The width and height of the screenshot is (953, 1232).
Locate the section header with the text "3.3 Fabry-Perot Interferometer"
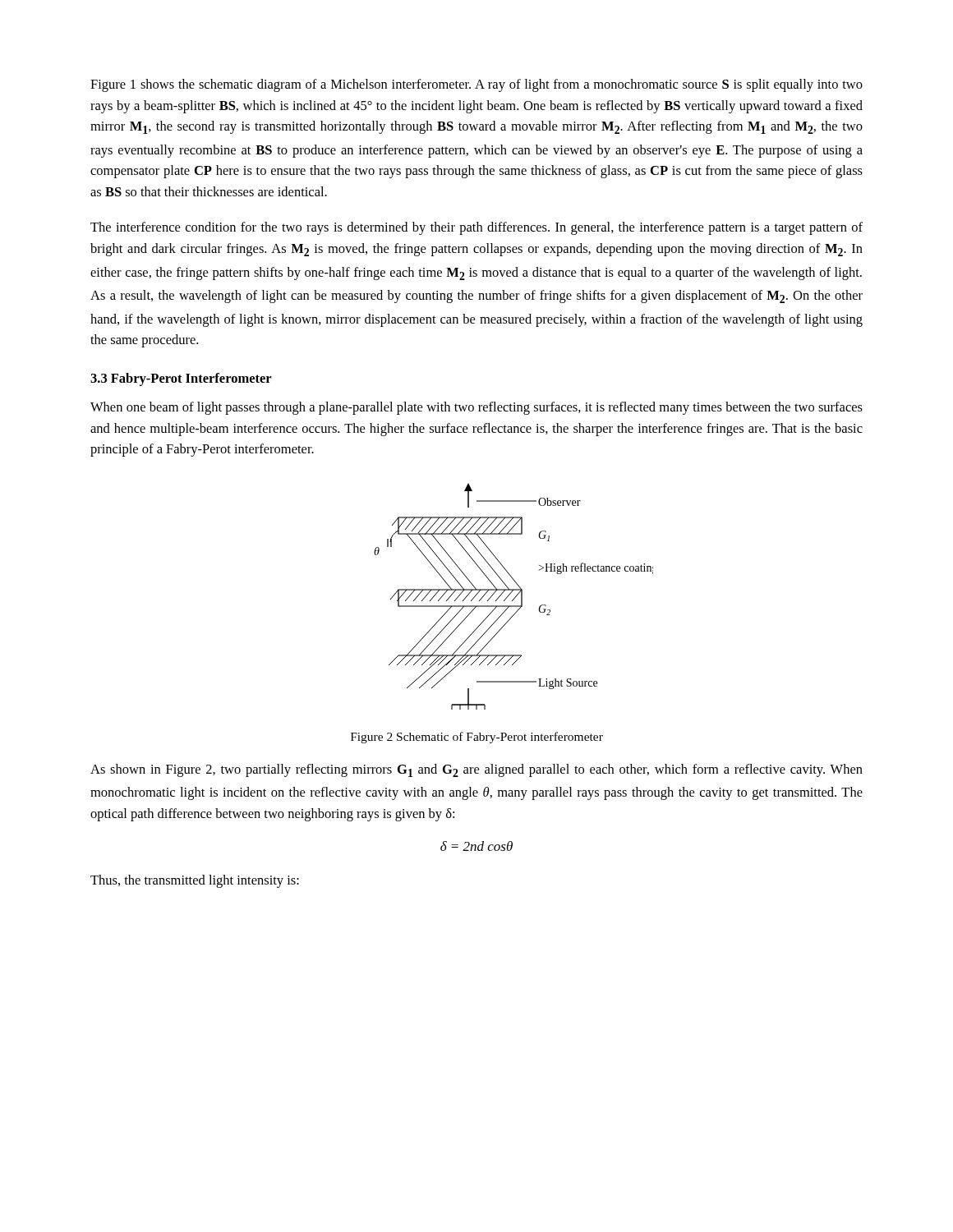181,378
